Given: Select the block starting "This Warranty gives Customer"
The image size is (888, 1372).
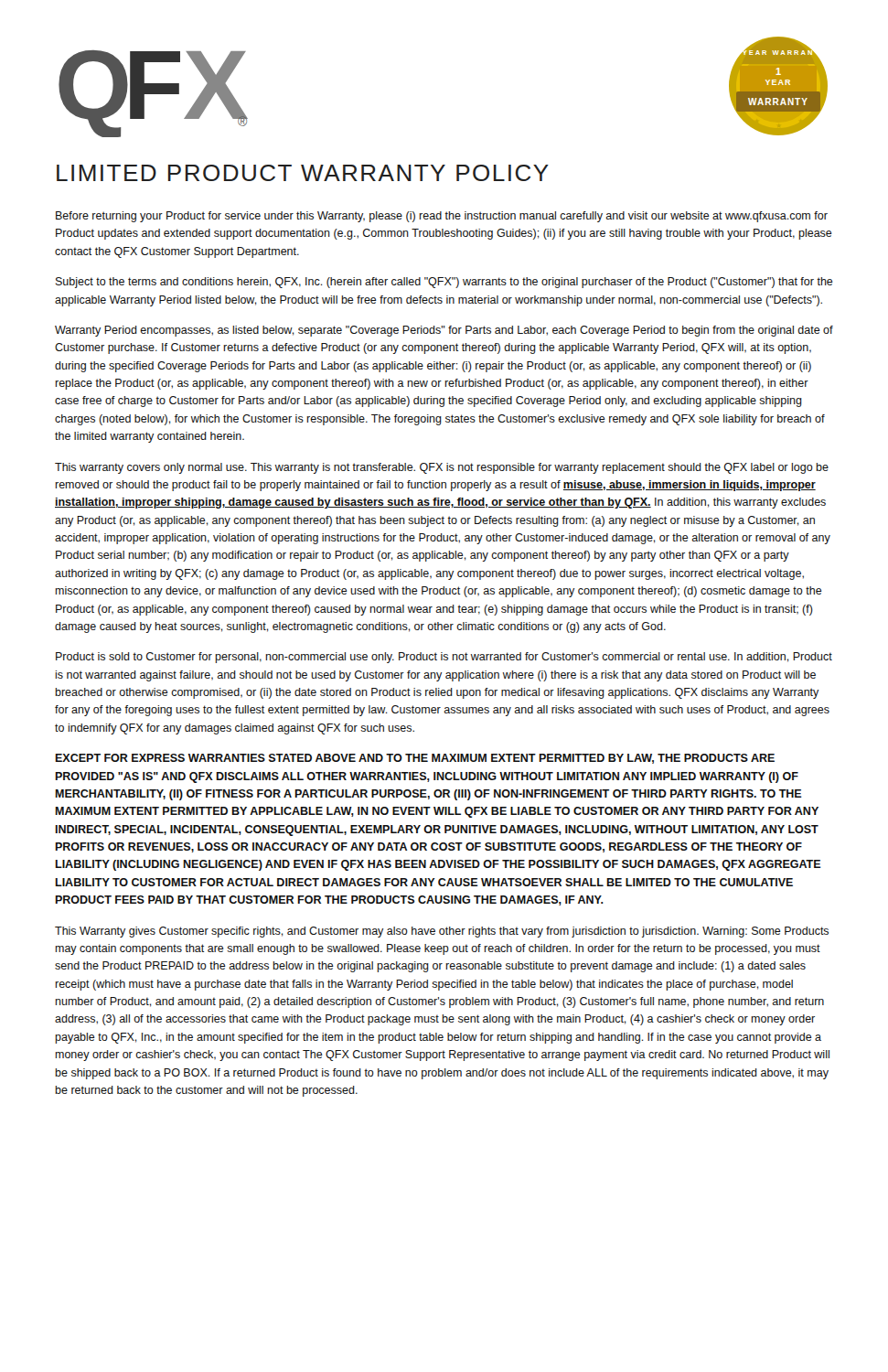Looking at the screenshot, I should click(442, 1010).
